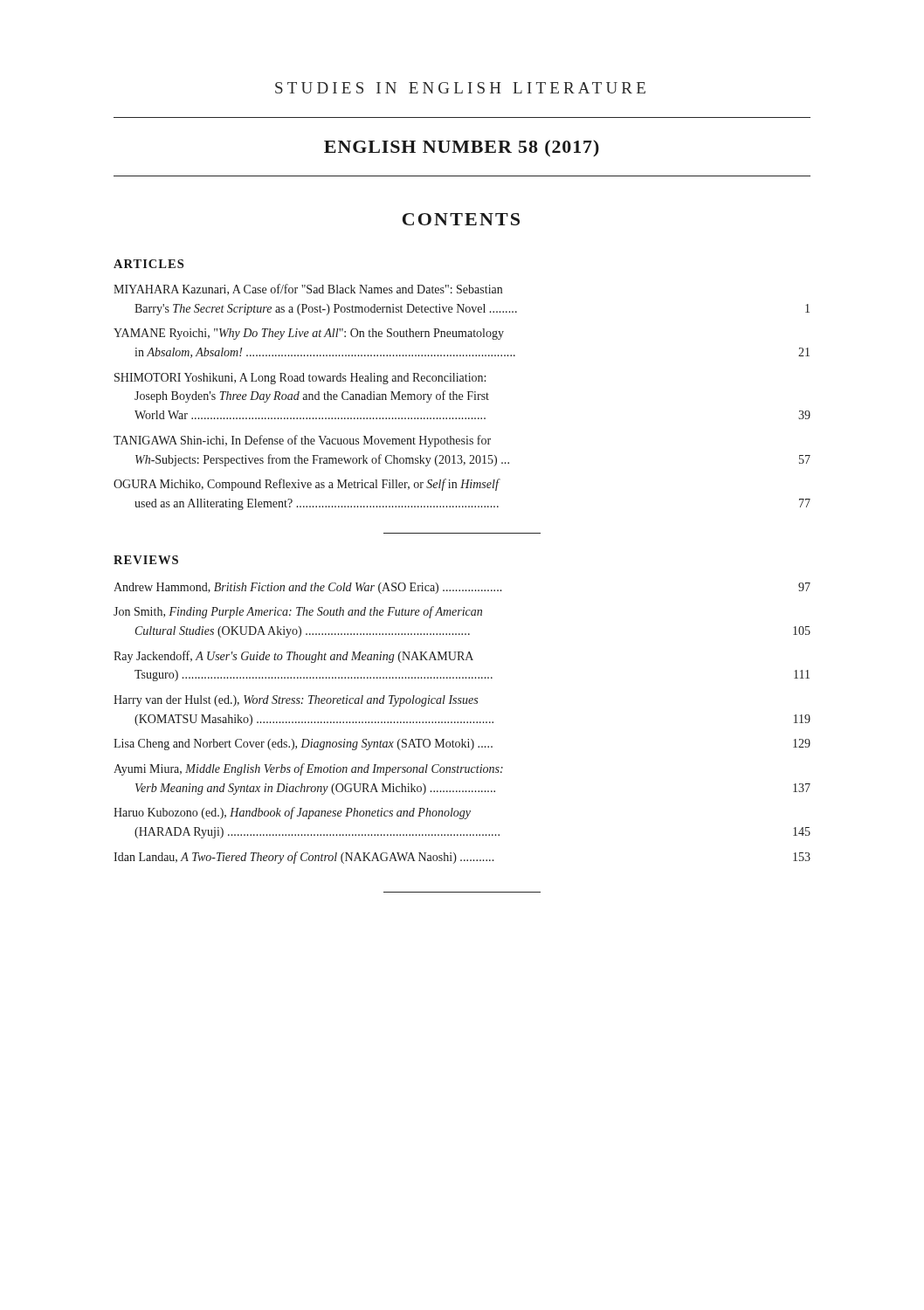Select the element starting "Ayumi Miura, Middle English"
The width and height of the screenshot is (924, 1310).
click(462, 779)
